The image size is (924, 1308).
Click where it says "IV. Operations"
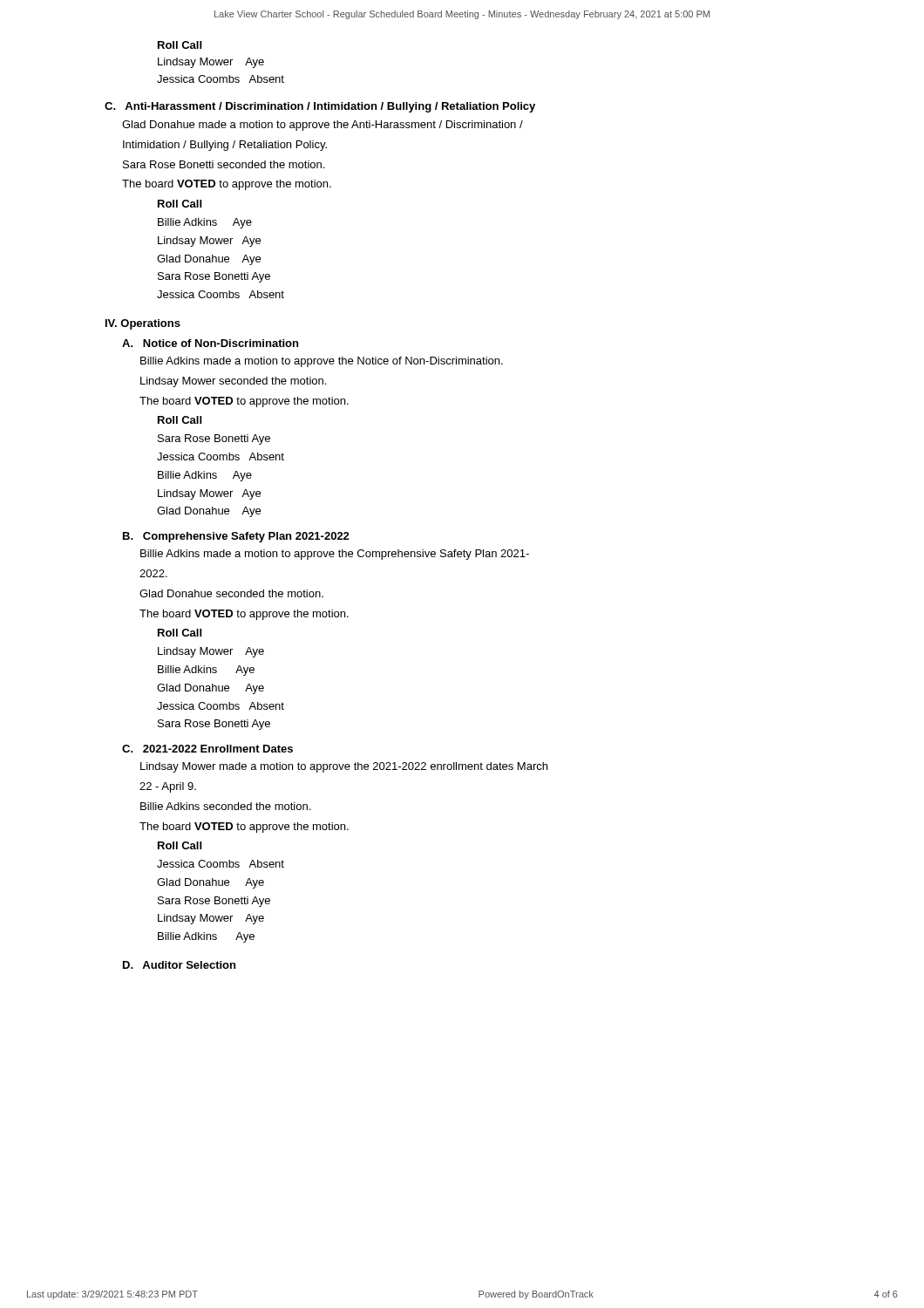(142, 323)
